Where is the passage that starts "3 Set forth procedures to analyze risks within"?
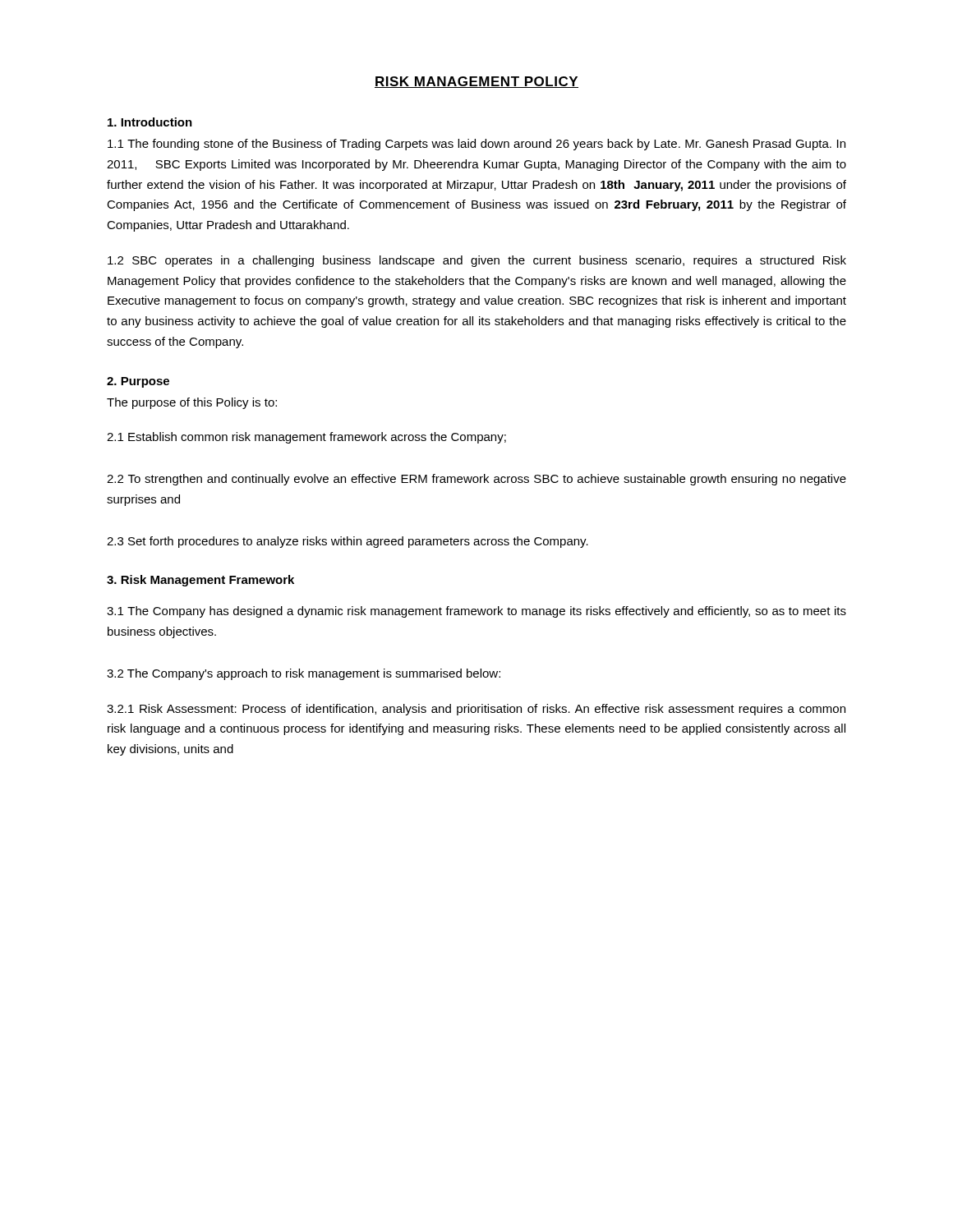953x1232 pixels. coord(348,540)
